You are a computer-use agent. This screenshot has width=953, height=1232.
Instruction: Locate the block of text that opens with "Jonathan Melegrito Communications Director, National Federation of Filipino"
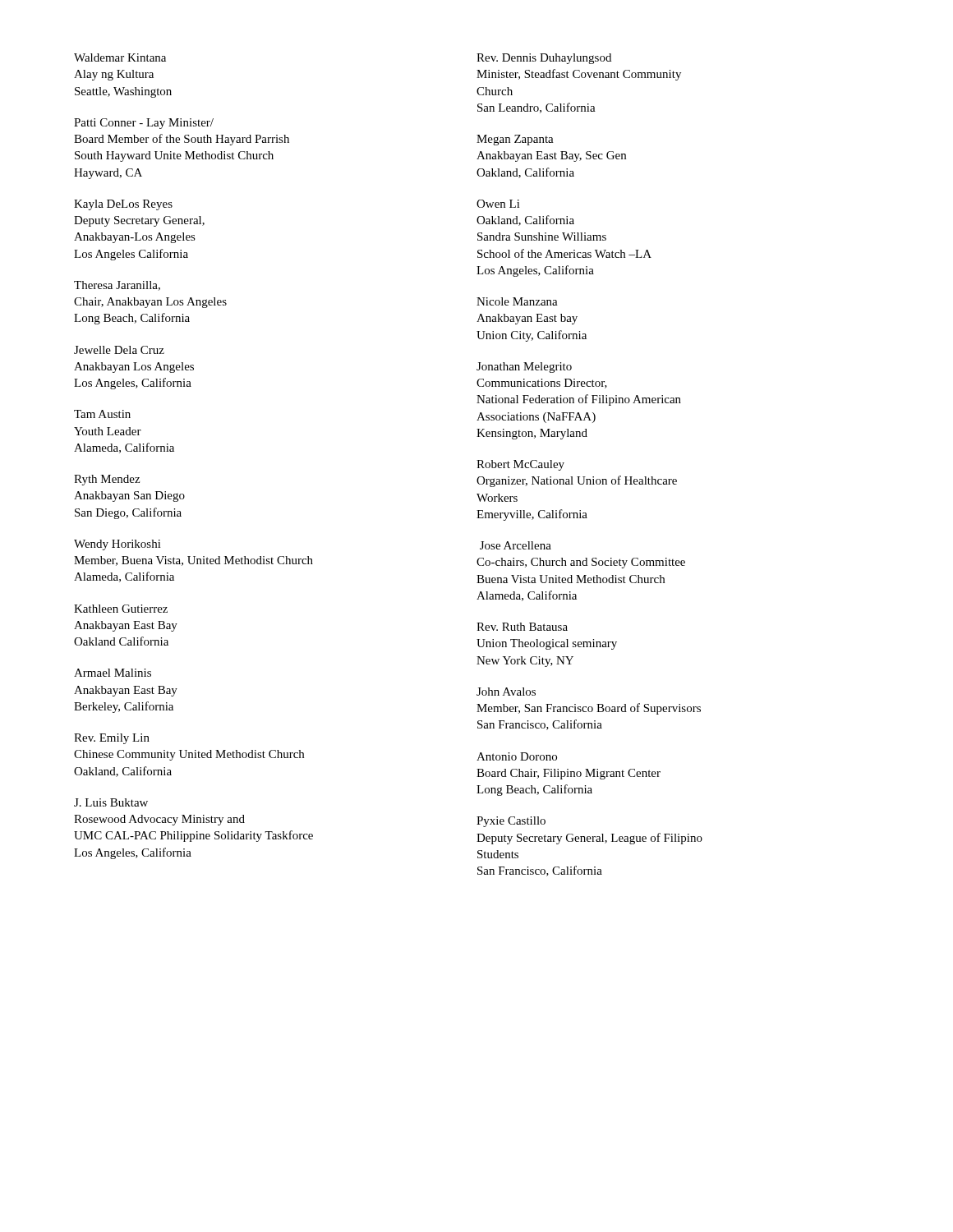pos(665,399)
